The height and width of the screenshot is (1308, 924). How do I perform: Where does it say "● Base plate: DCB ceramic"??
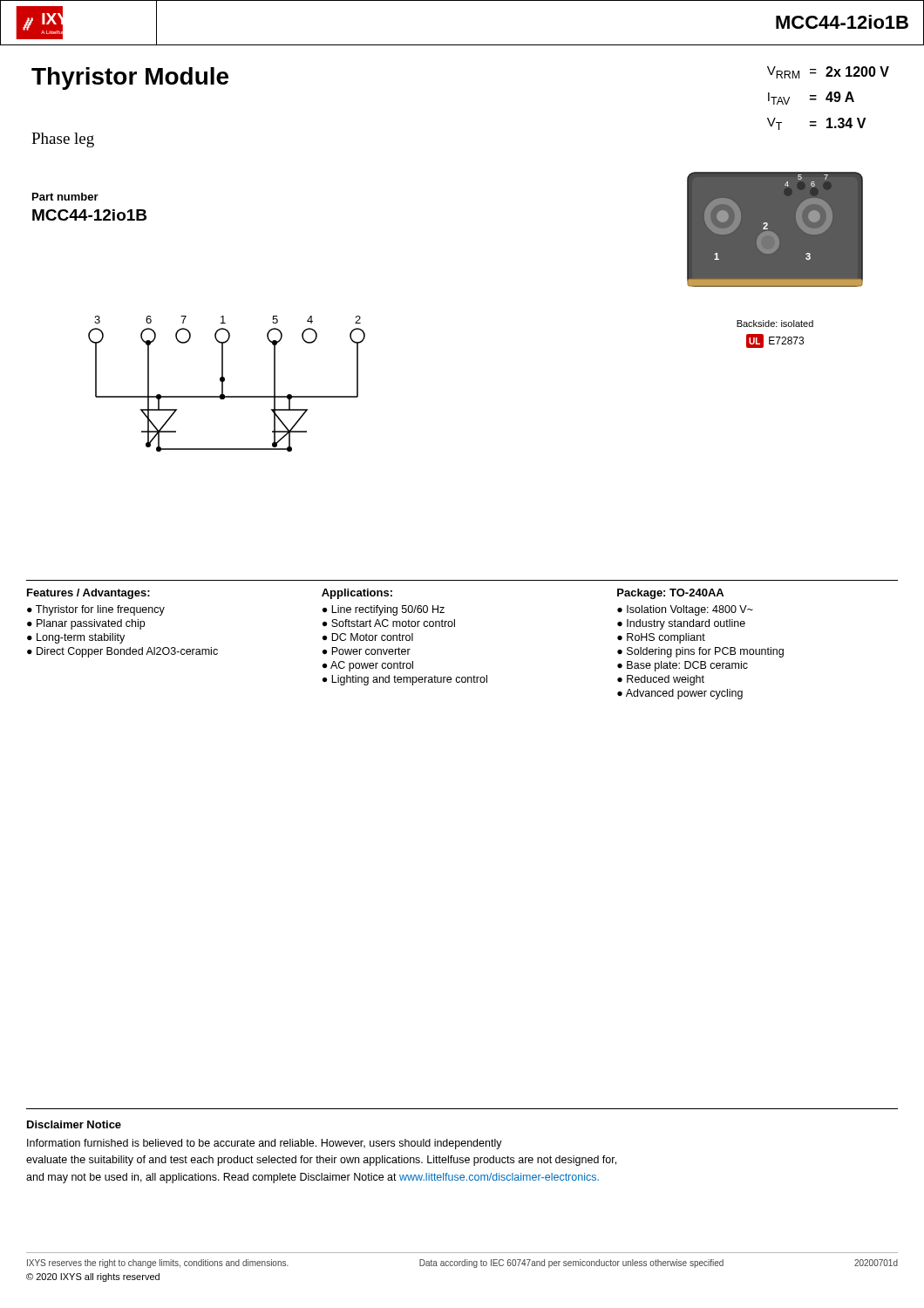click(682, 665)
